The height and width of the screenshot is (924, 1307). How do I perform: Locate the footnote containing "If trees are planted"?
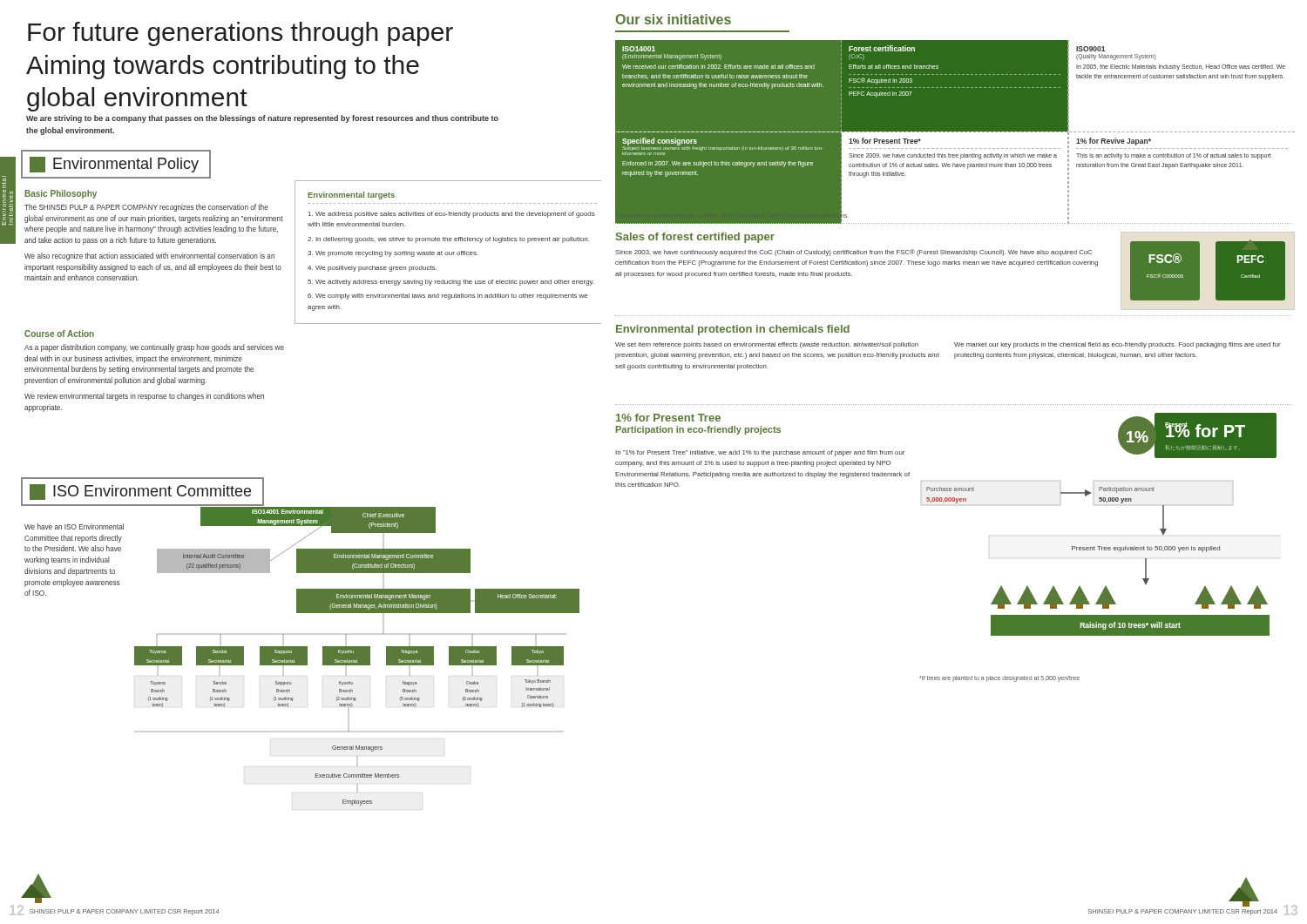pos(999,678)
